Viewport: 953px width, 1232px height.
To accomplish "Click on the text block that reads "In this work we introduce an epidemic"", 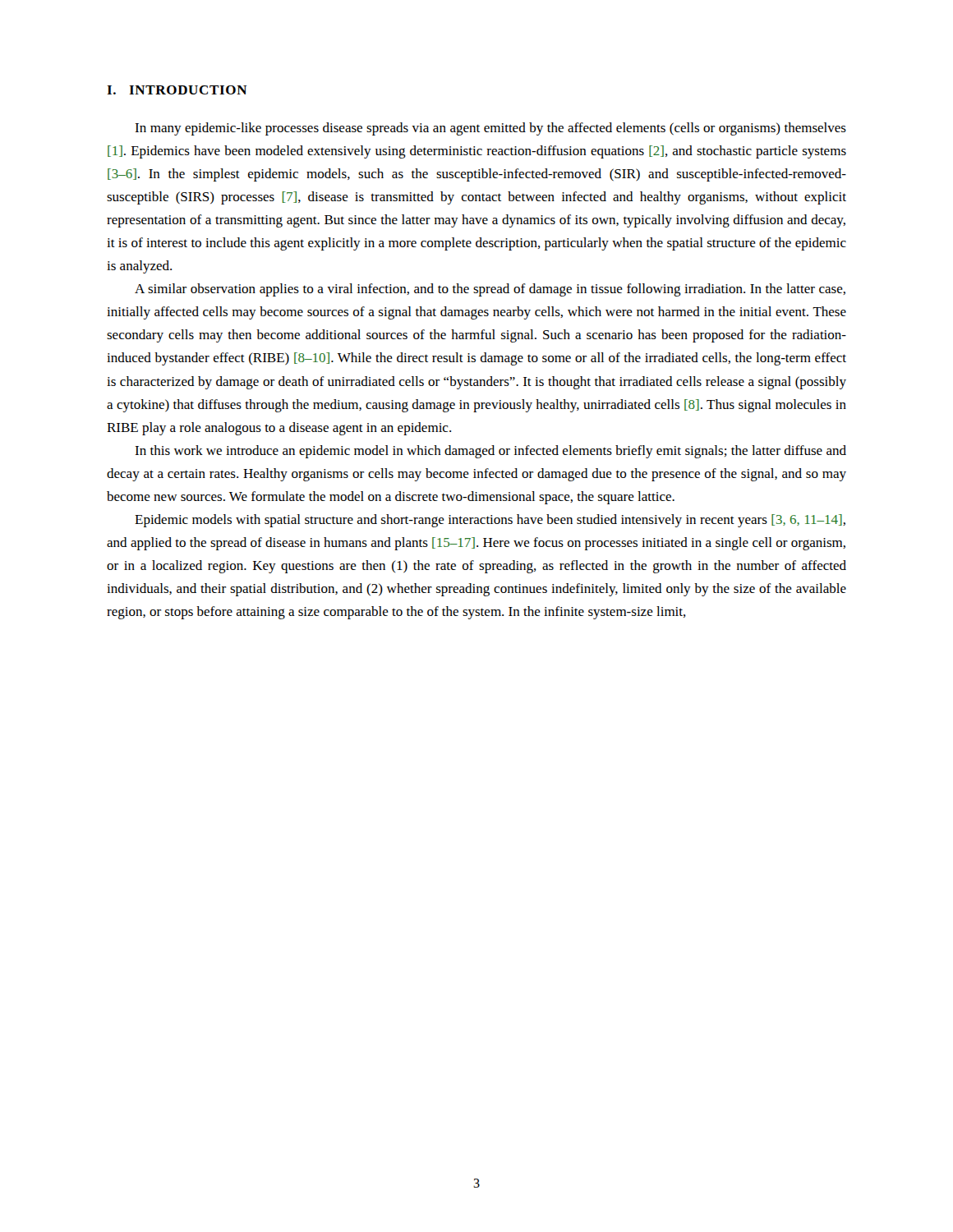I will pos(476,473).
